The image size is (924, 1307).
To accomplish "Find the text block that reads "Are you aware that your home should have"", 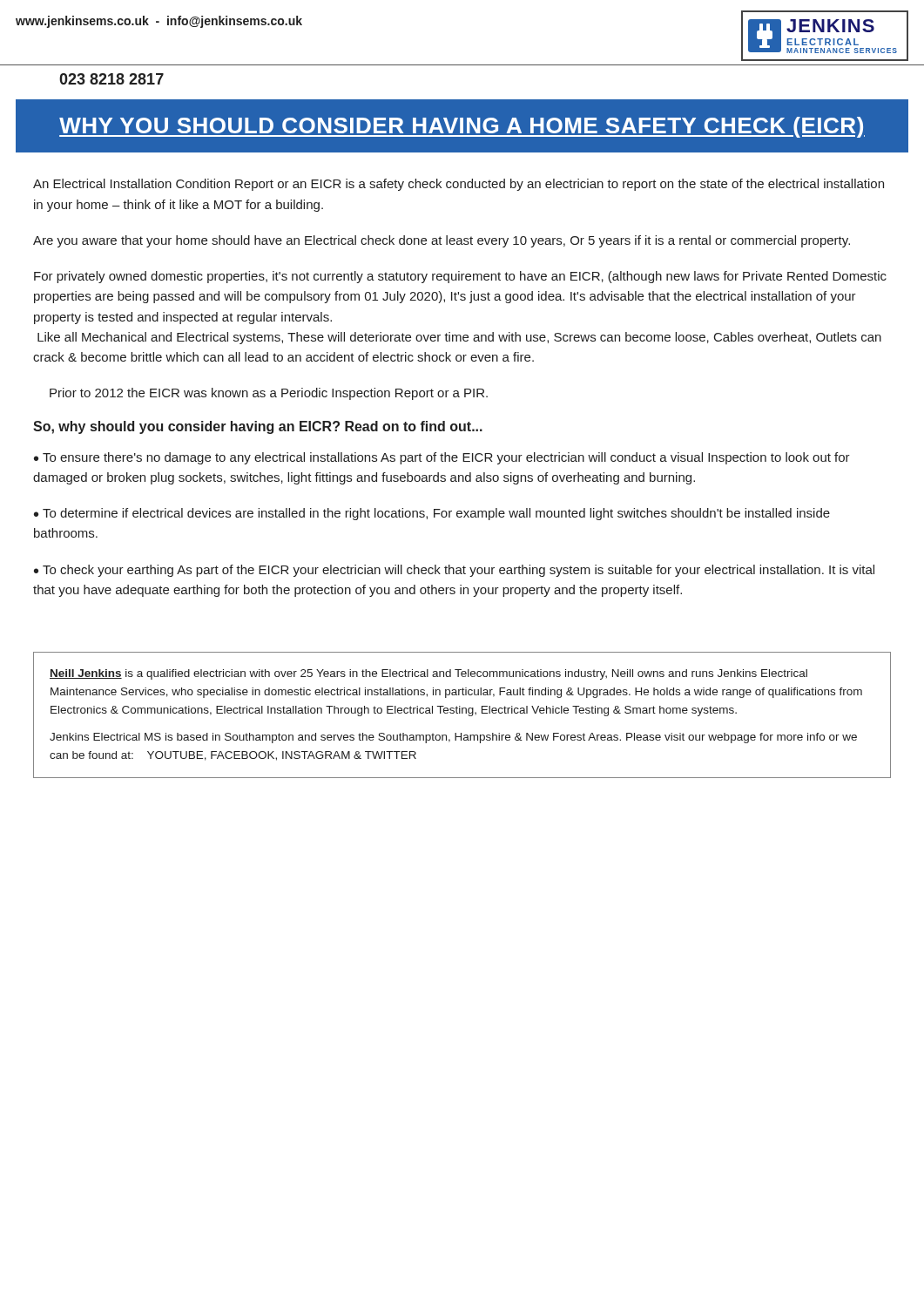I will (x=442, y=240).
